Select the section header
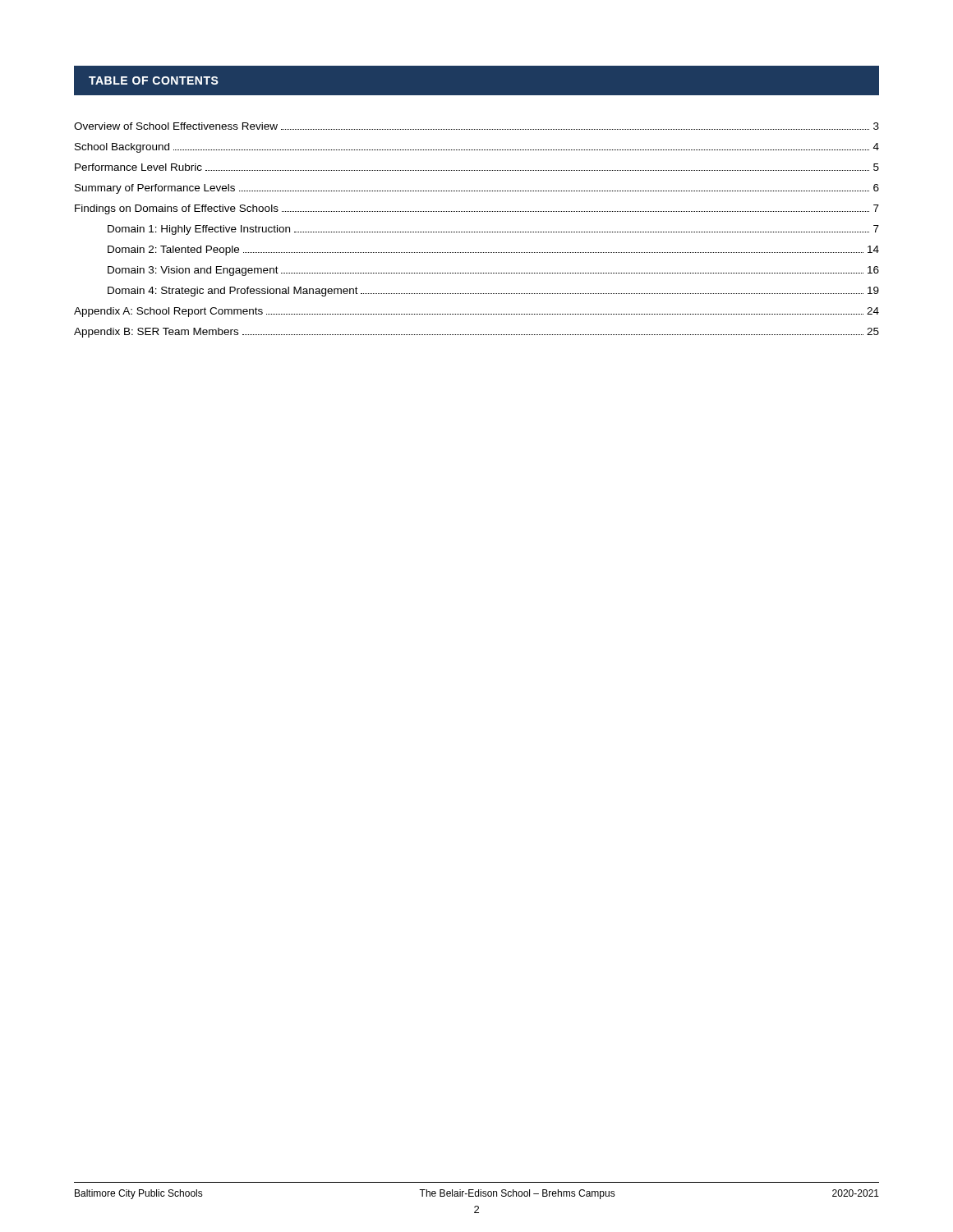 tap(476, 80)
